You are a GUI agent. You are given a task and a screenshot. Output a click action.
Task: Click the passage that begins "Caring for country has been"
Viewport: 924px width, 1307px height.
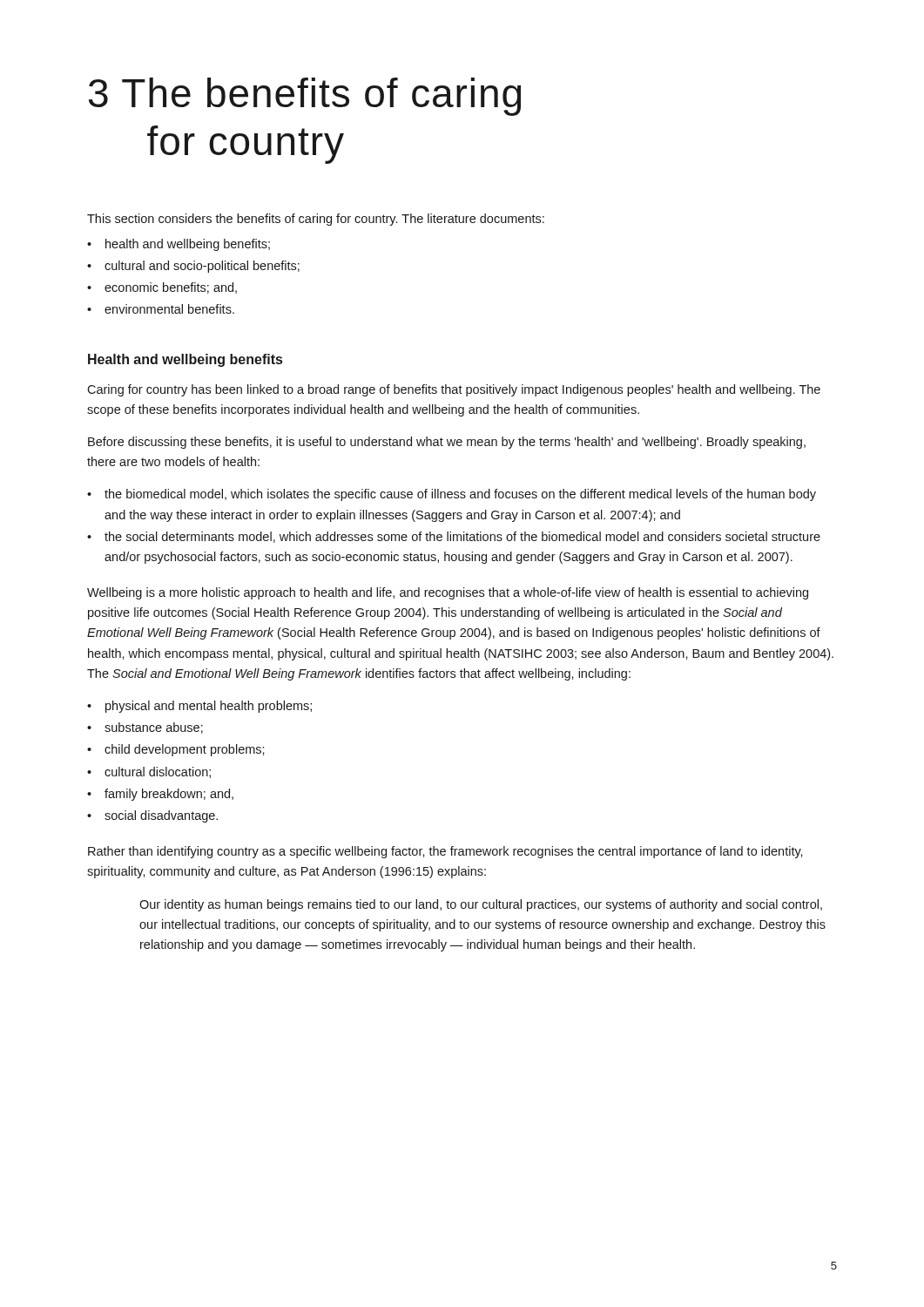[x=454, y=399]
